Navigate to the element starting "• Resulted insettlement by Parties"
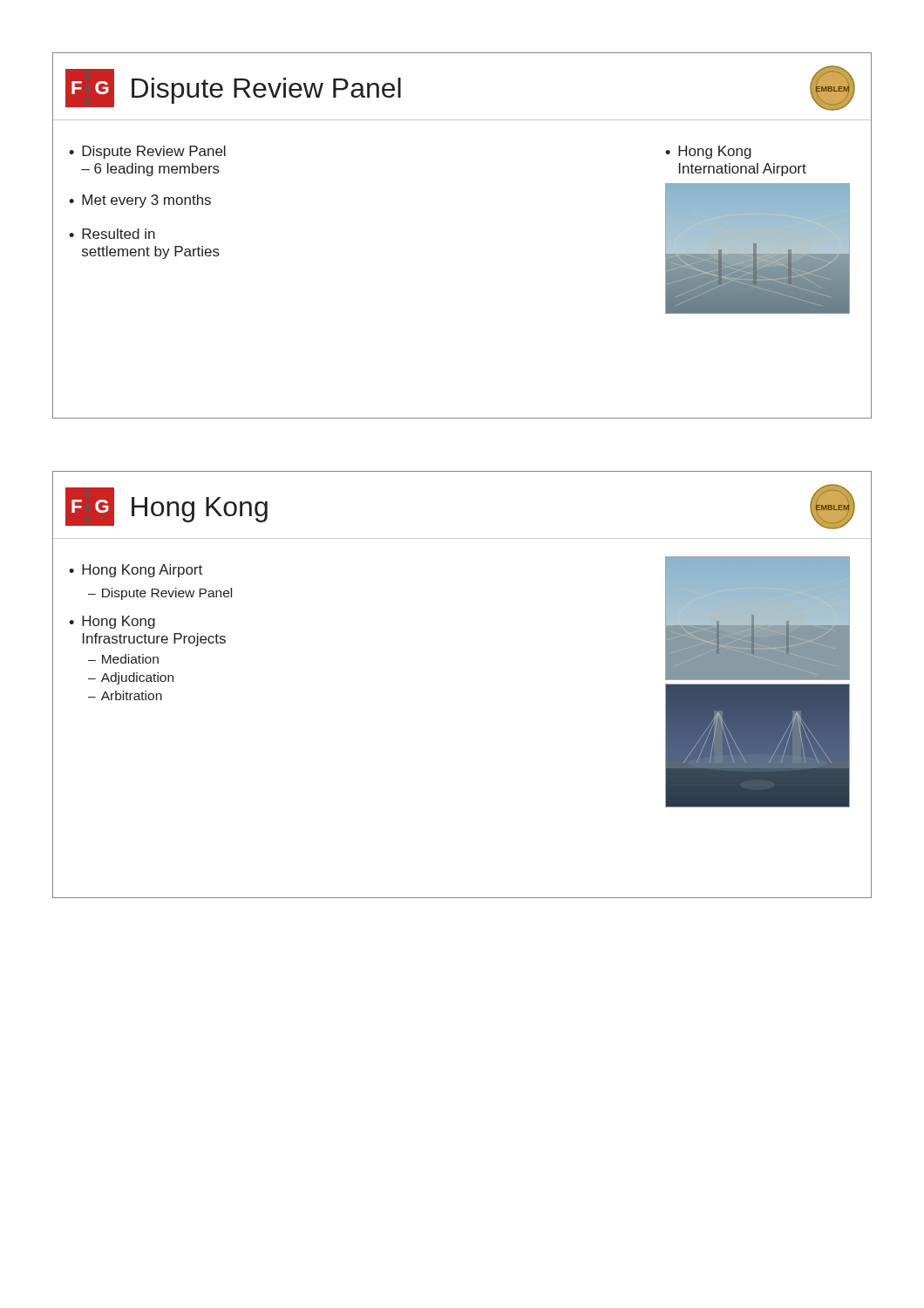 click(x=144, y=244)
